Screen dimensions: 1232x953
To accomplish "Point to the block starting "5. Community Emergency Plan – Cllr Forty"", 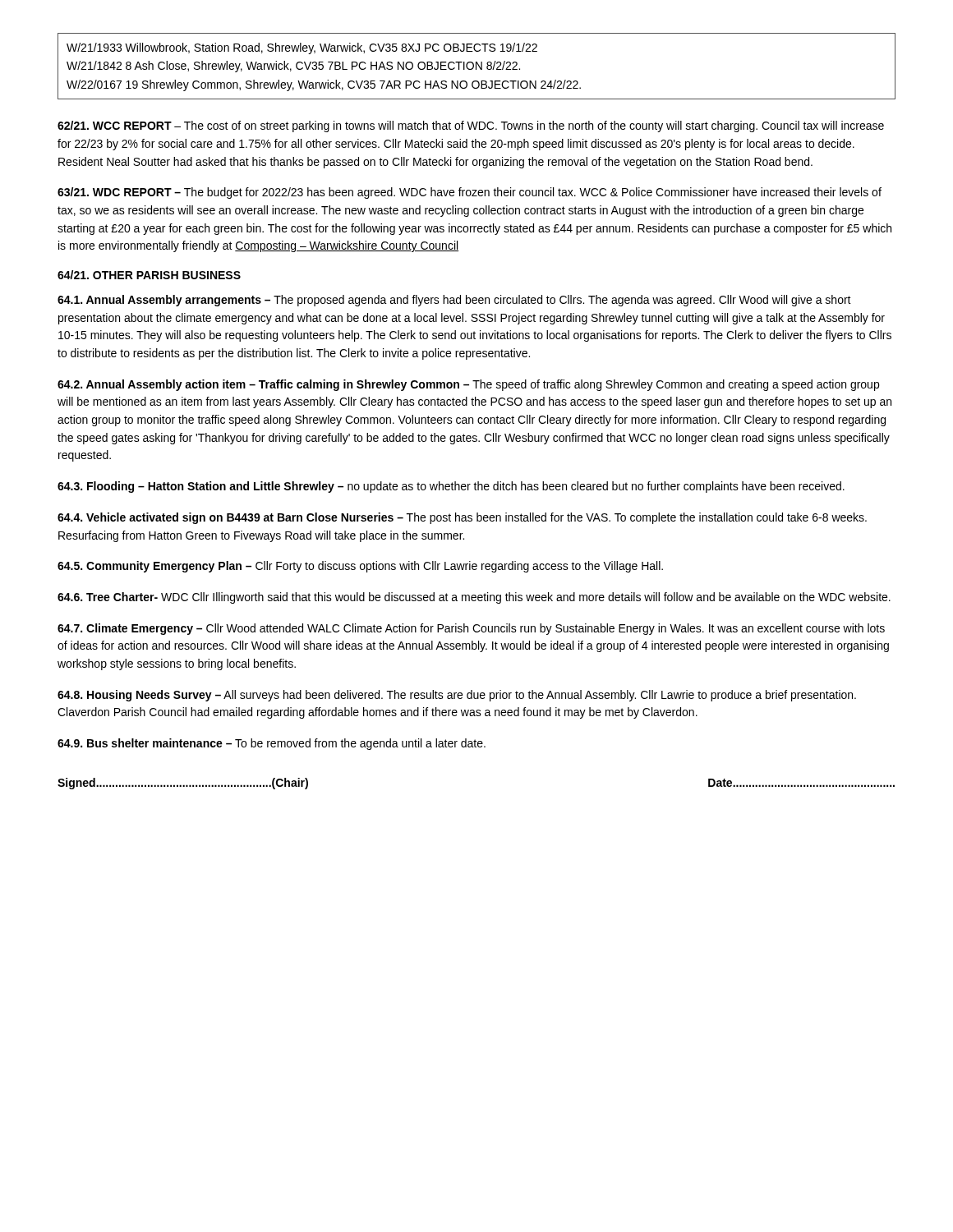I will [x=361, y=566].
